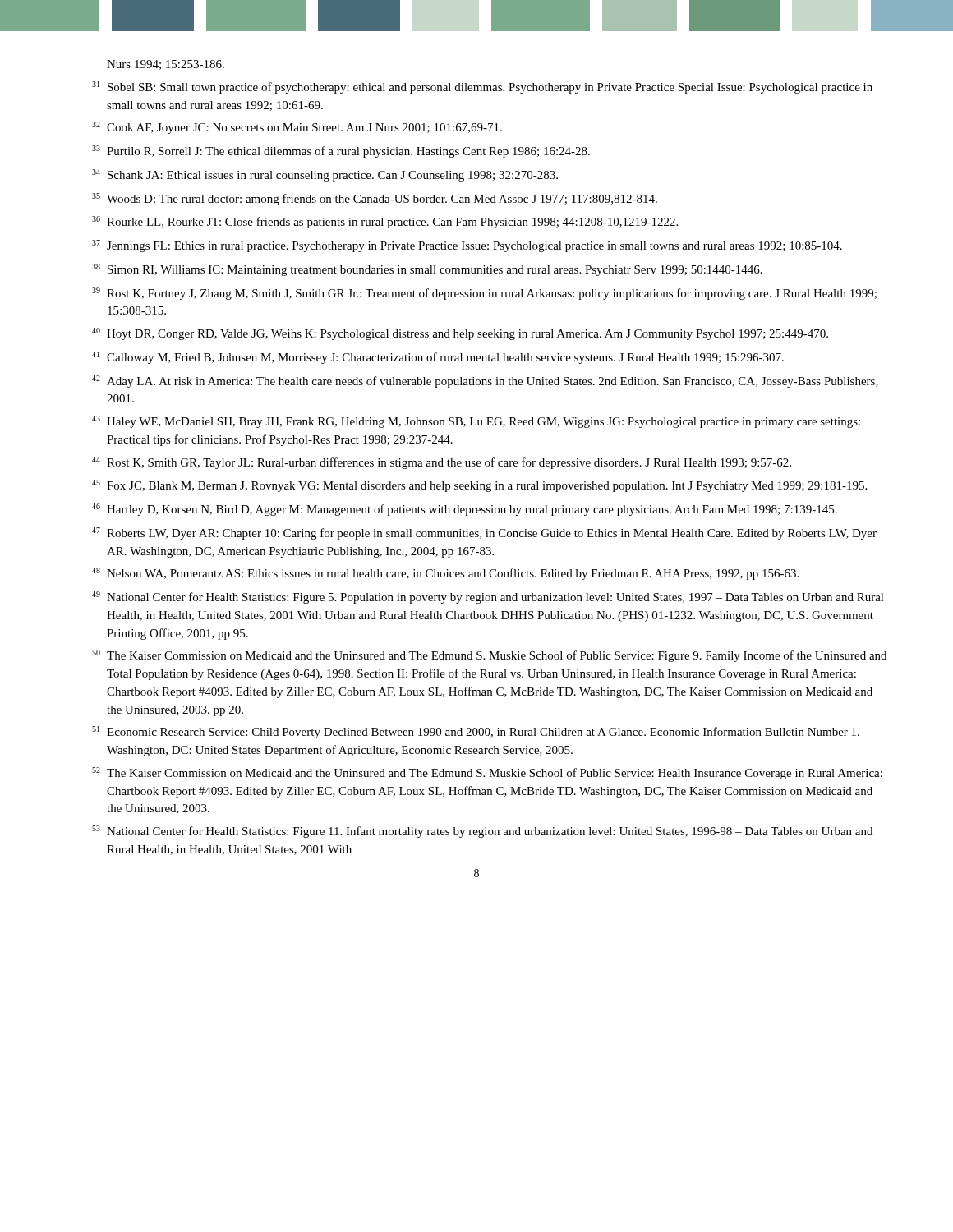Viewport: 953px width, 1232px height.
Task: Locate the list item that says "Nurs 1994; 15:253-186."
Action: (x=166, y=65)
